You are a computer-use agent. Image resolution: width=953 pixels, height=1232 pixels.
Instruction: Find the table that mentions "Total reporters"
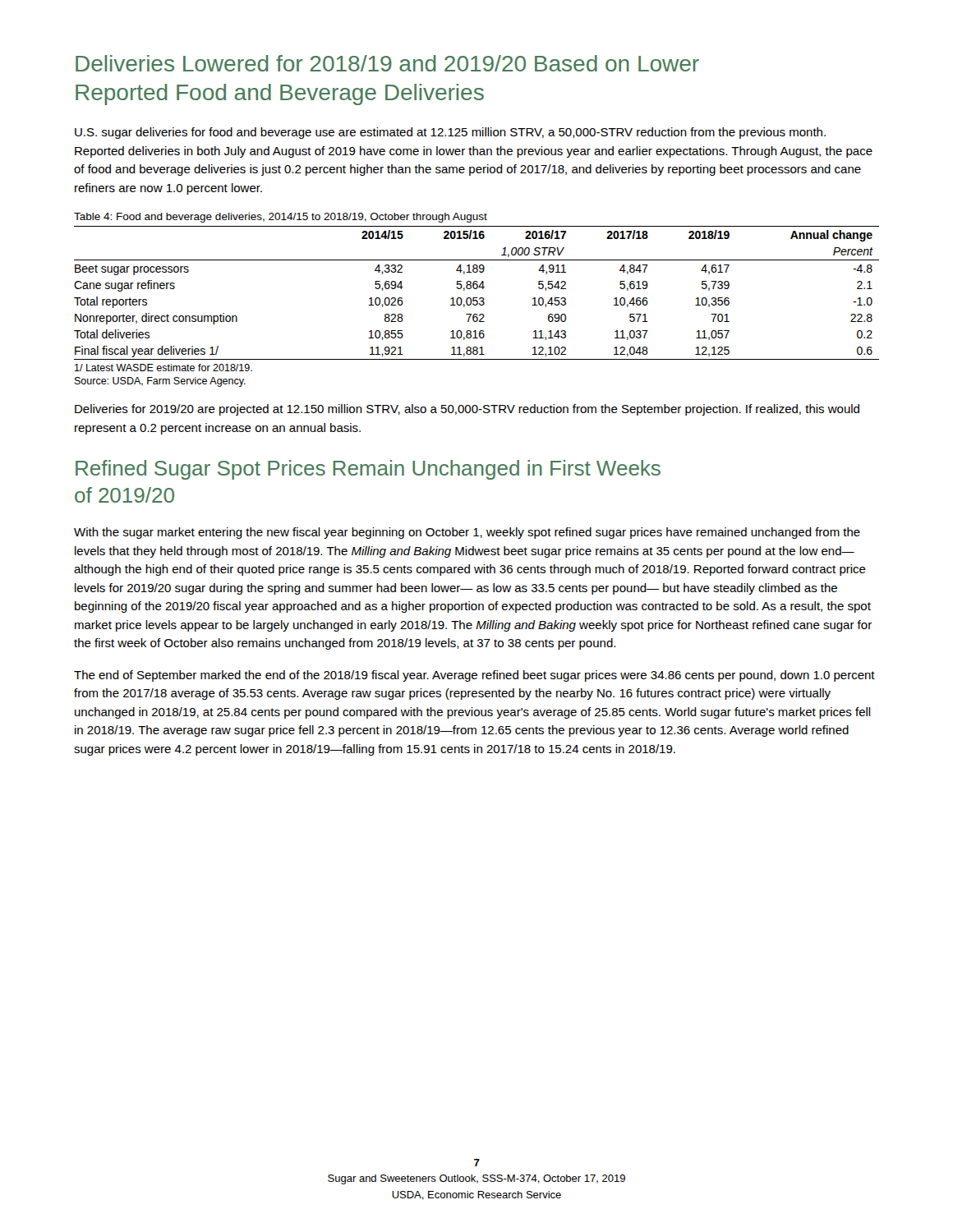point(476,293)
